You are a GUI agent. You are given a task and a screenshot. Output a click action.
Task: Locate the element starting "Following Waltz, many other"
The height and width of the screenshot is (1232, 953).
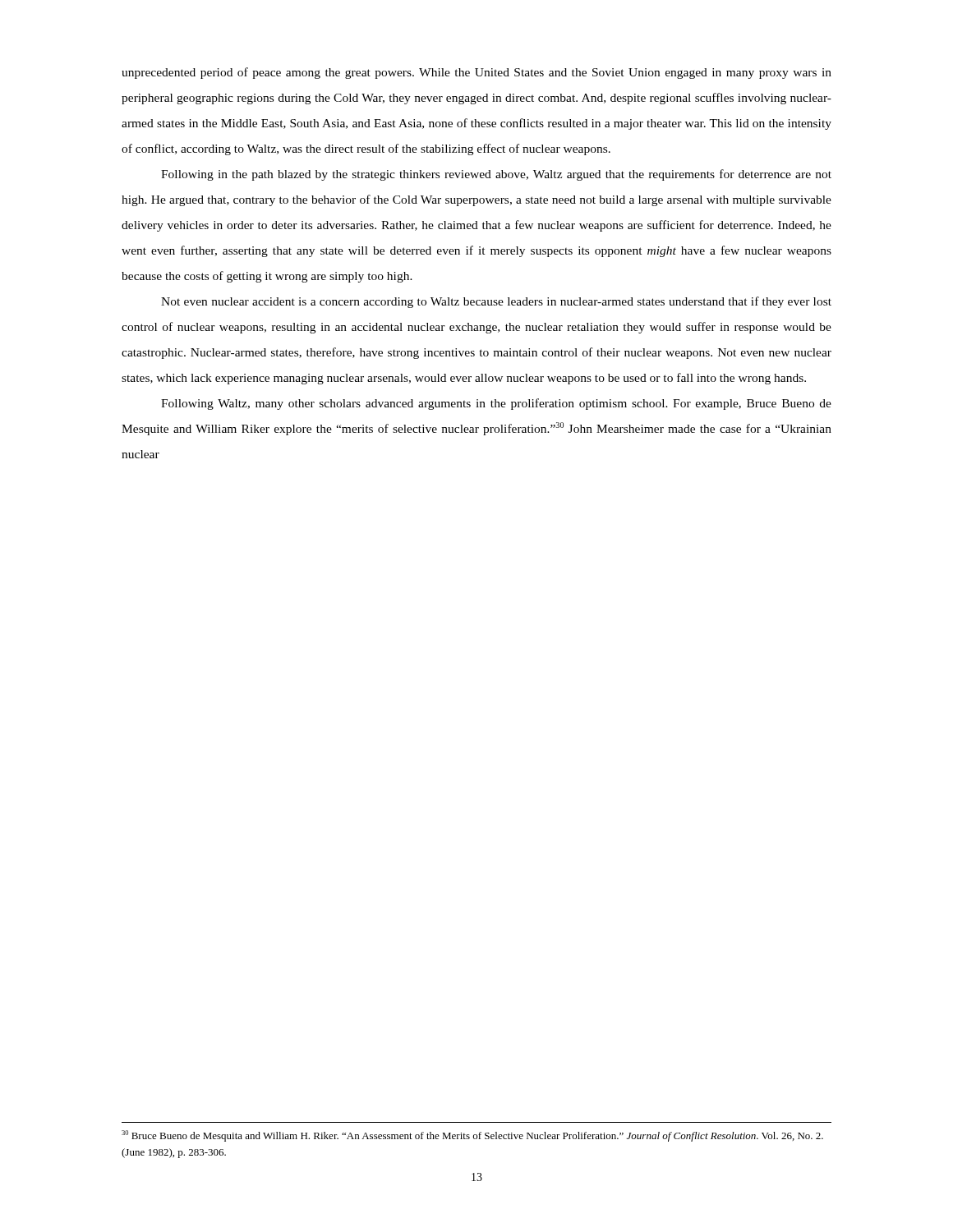tap(476, 428)
